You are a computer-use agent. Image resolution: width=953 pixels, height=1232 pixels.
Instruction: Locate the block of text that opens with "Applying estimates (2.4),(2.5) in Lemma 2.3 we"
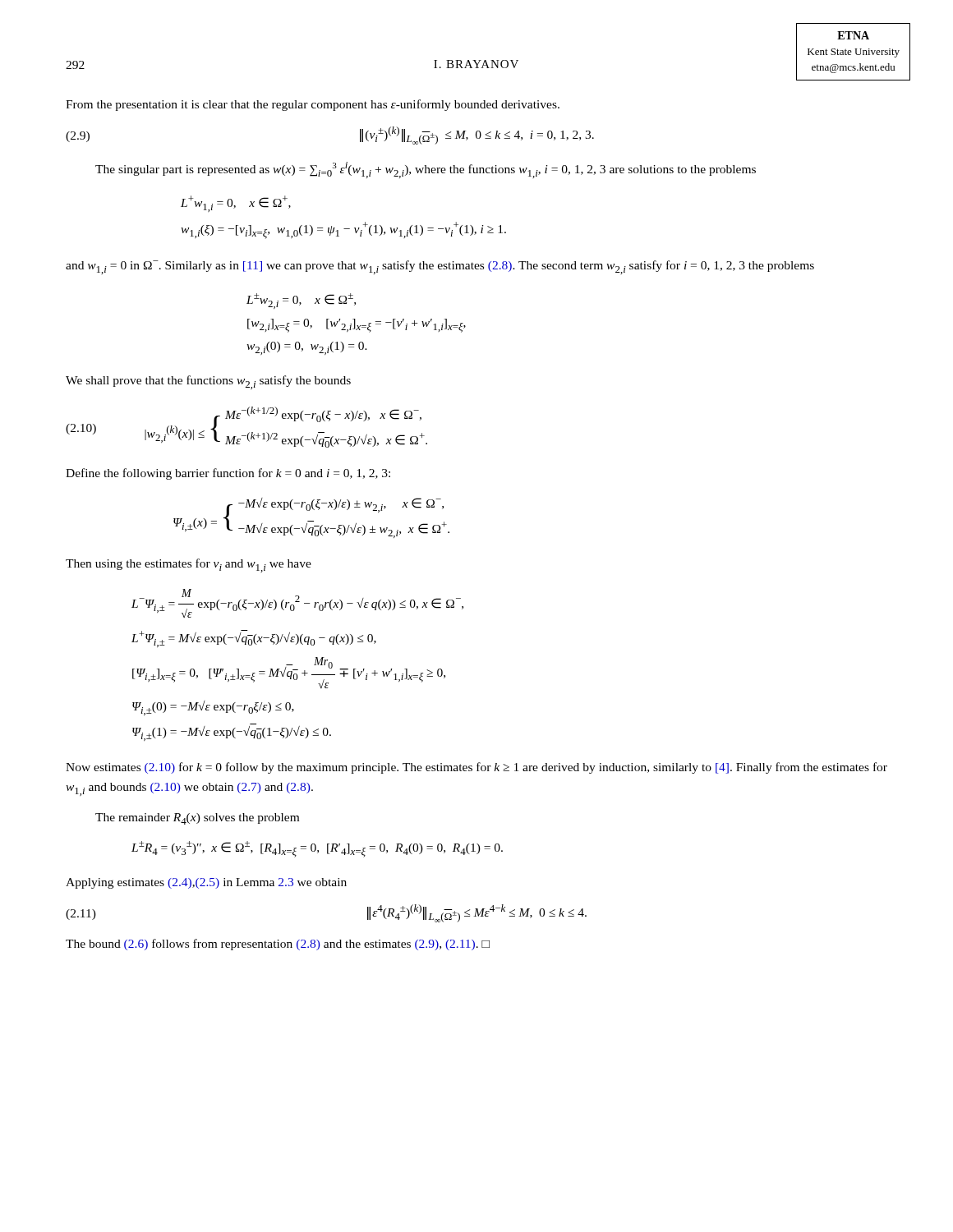[206, 881]
